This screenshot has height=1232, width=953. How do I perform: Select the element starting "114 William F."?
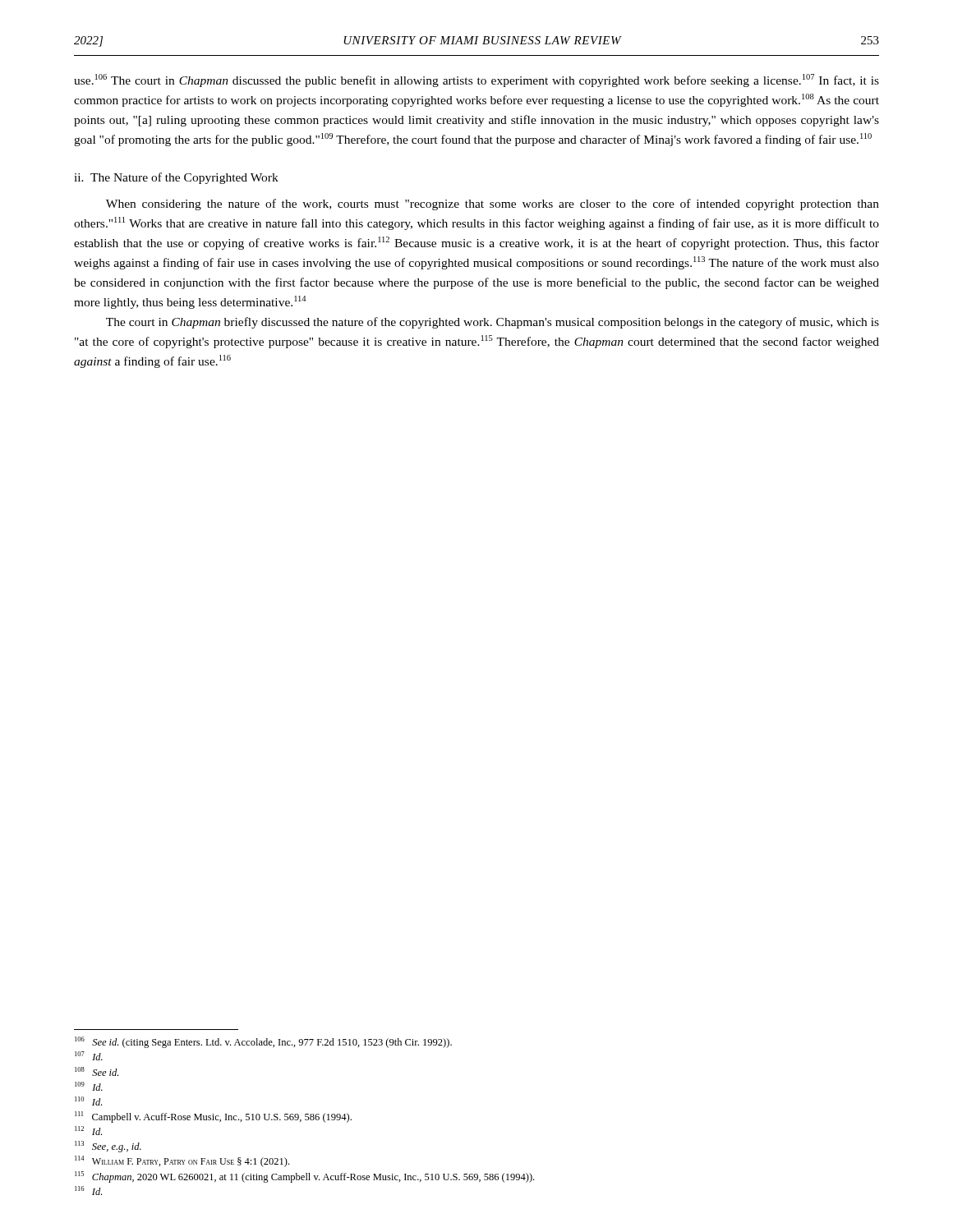(476, 1162)
